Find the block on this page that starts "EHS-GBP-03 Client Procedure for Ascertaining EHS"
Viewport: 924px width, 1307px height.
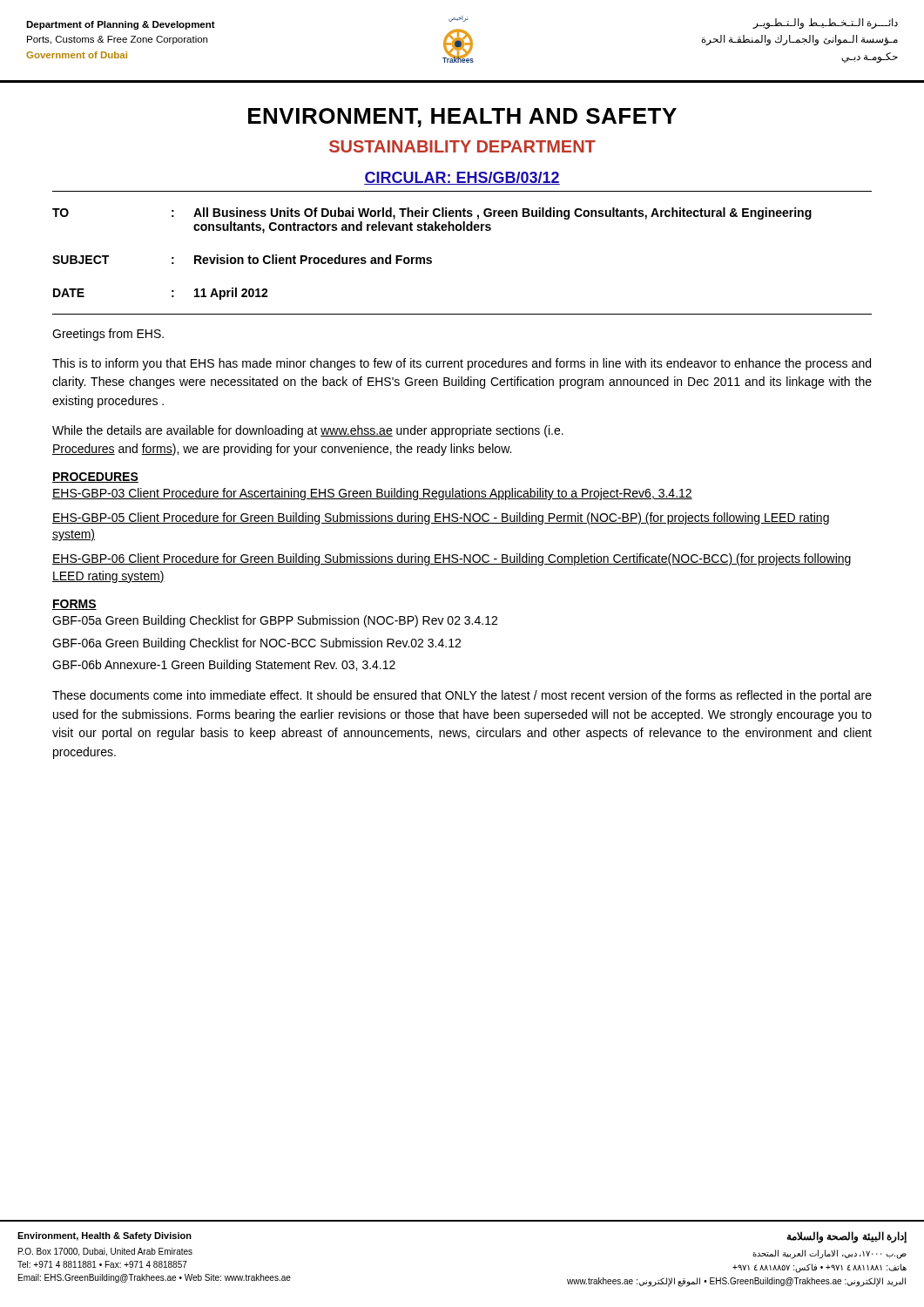(x=372, y=493)
